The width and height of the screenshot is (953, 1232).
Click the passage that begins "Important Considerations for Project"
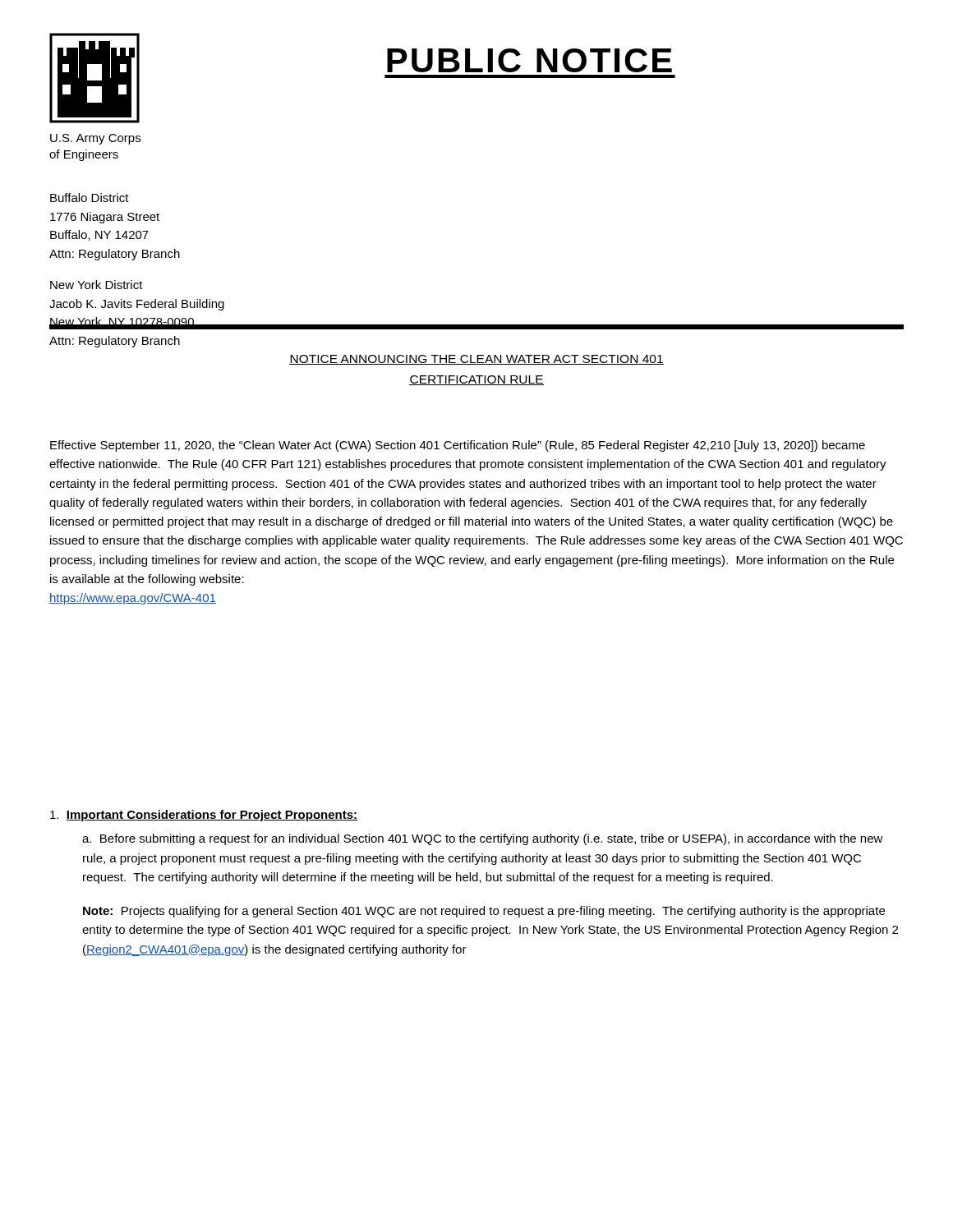click(x=476, y=882)
